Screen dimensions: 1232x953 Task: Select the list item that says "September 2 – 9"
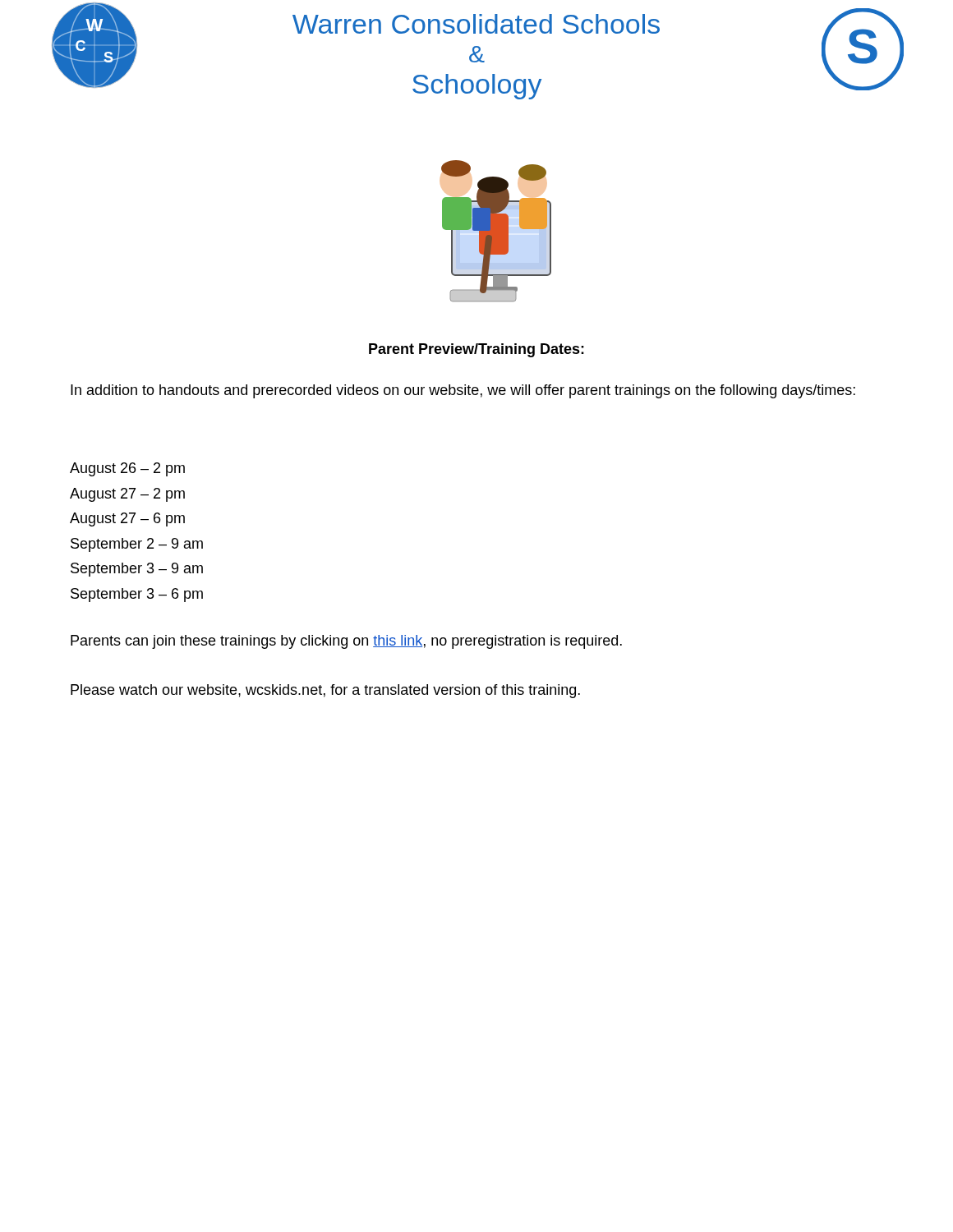137,544
